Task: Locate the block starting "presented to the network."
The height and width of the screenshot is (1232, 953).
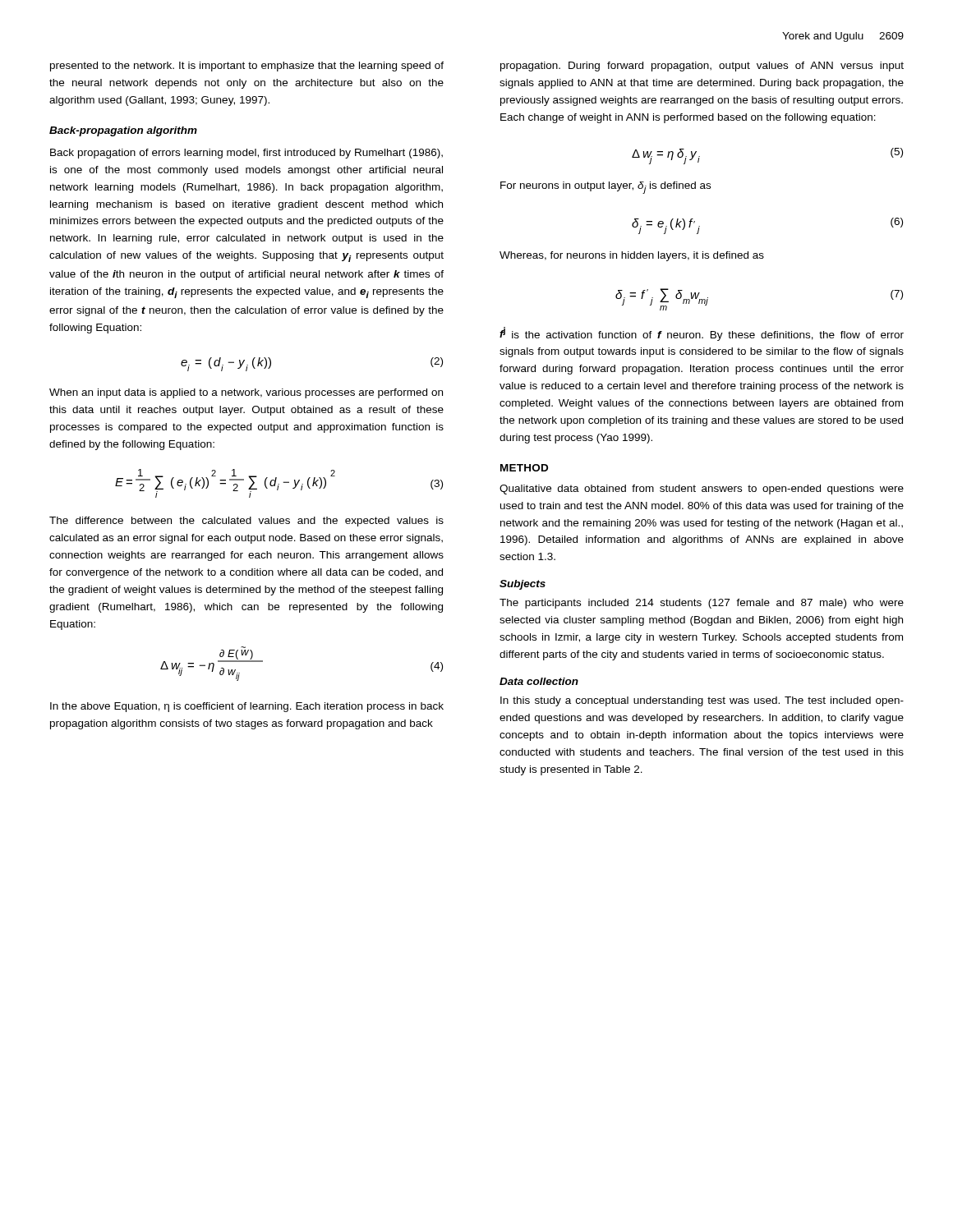Action: tap(246, 83)
